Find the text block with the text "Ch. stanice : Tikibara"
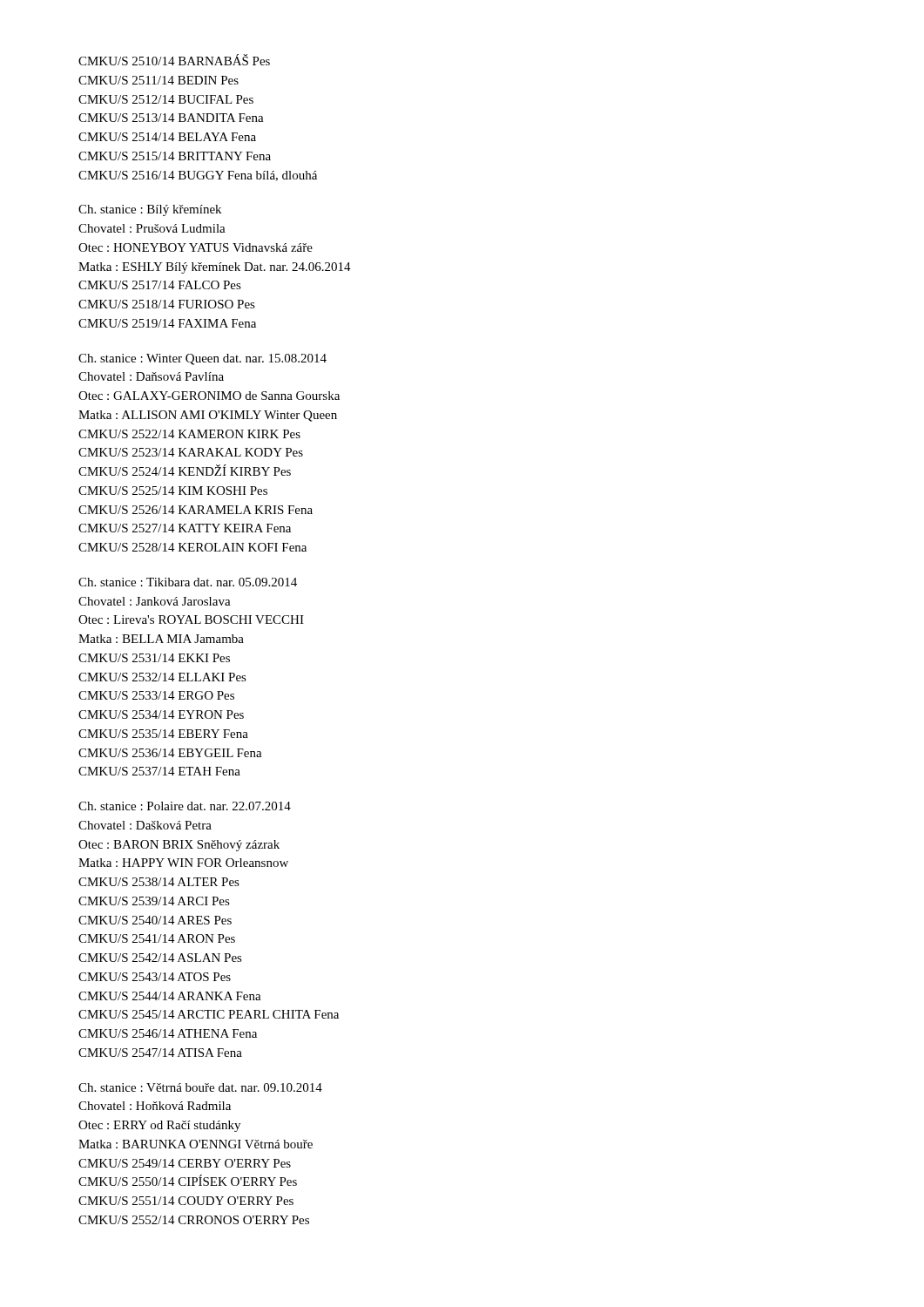Image resolution: width=924 pixels, height=1307 pixels. coord(188,582)
